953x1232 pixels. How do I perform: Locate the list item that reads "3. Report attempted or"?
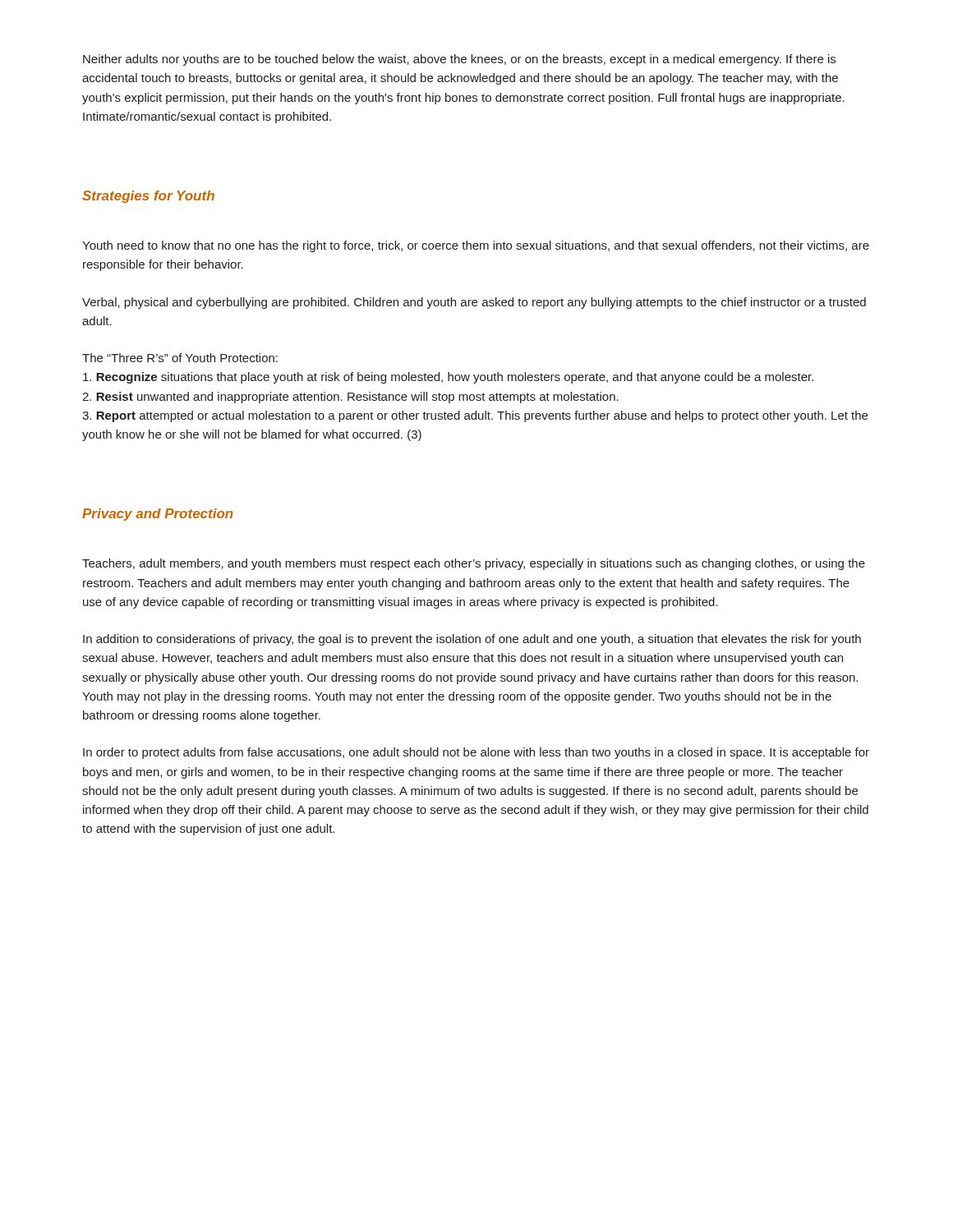pos(475,425)
